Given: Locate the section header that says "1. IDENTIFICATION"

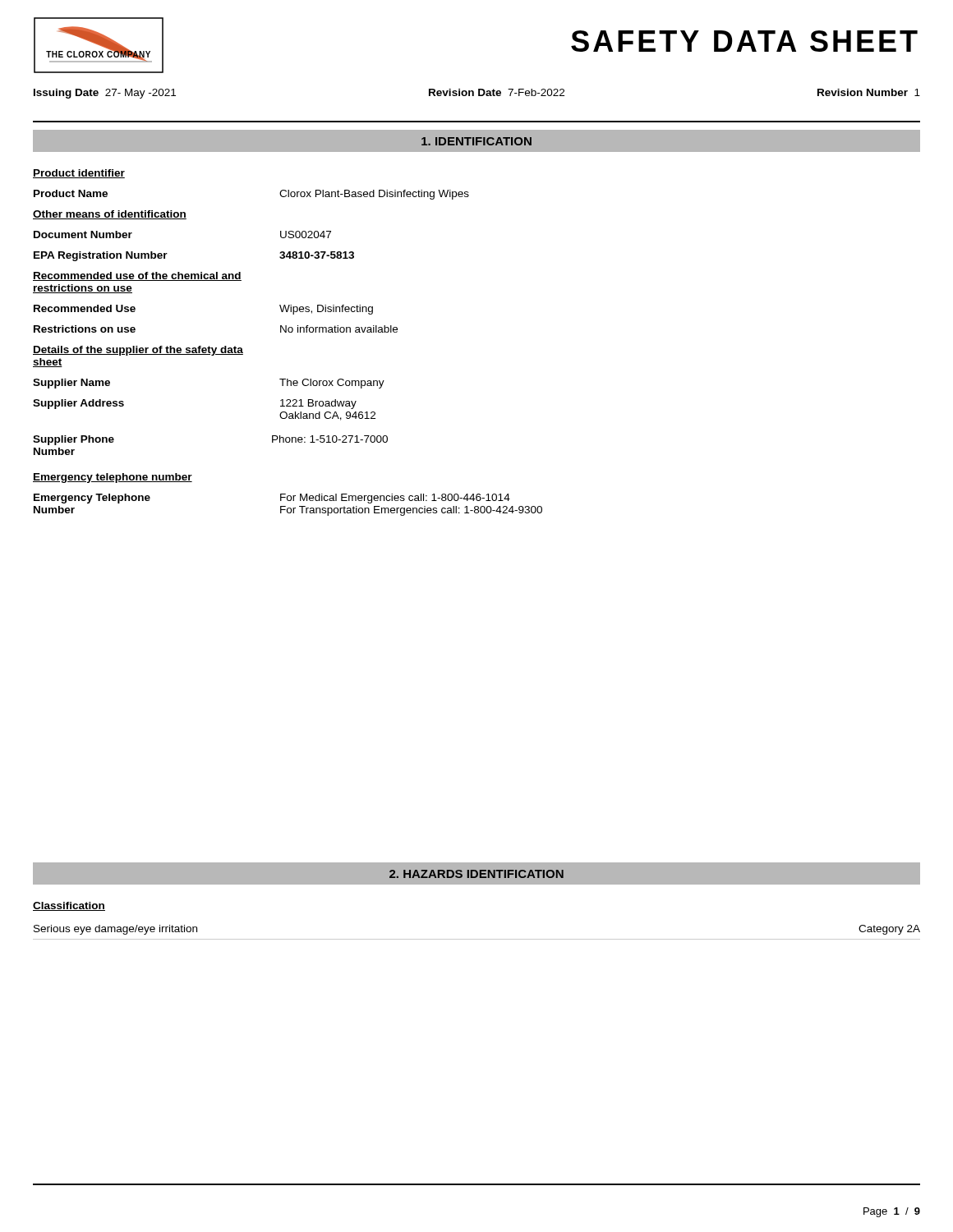Looking at the screenshot, I should tap(476, 141).
